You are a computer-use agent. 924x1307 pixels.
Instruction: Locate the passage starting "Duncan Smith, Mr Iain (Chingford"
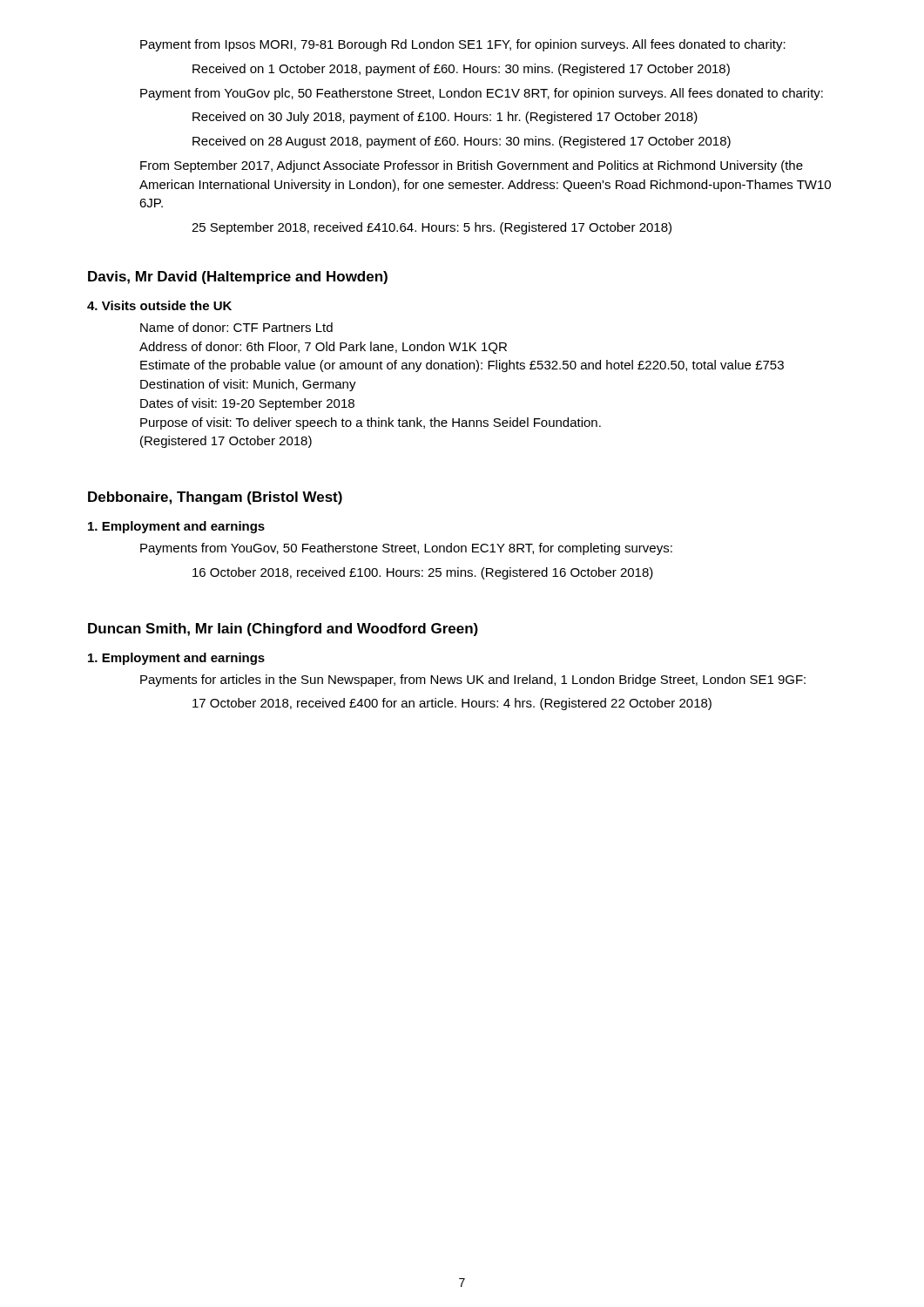(x=283, y=628)
